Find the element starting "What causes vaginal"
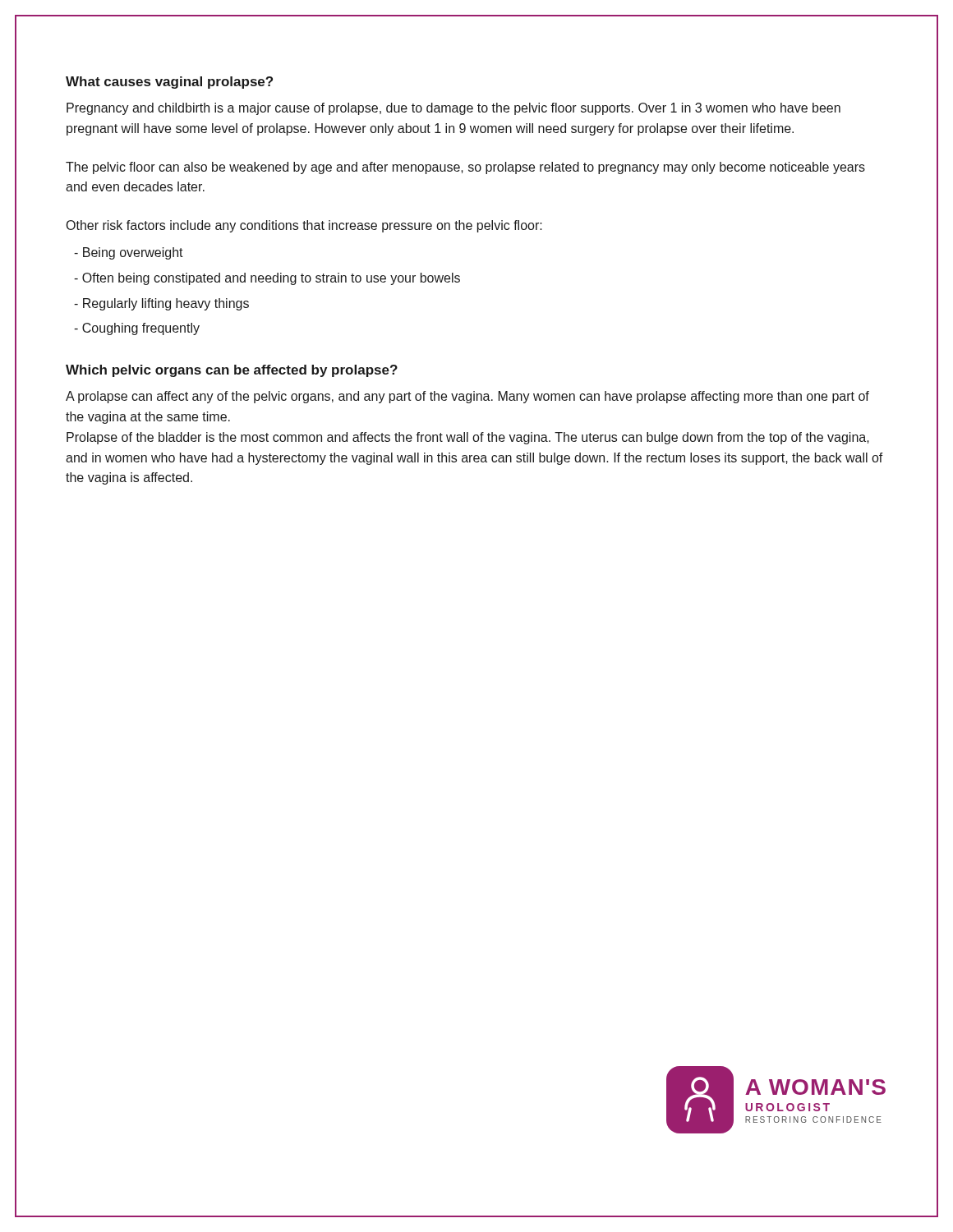Viewport: 953px width, 1232px height. [169, 83]
